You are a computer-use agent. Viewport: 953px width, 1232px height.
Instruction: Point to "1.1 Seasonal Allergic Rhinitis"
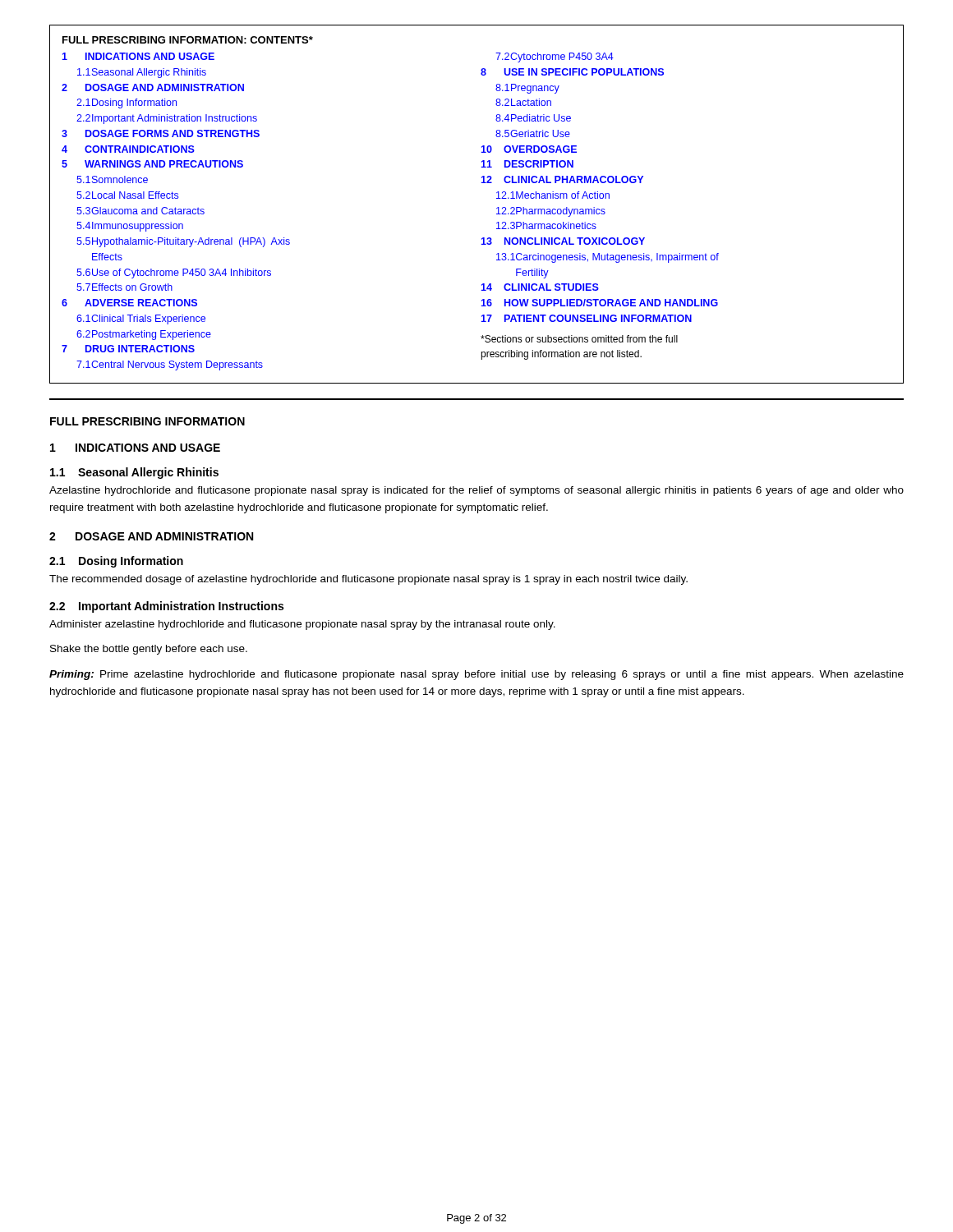pos(134,472)
